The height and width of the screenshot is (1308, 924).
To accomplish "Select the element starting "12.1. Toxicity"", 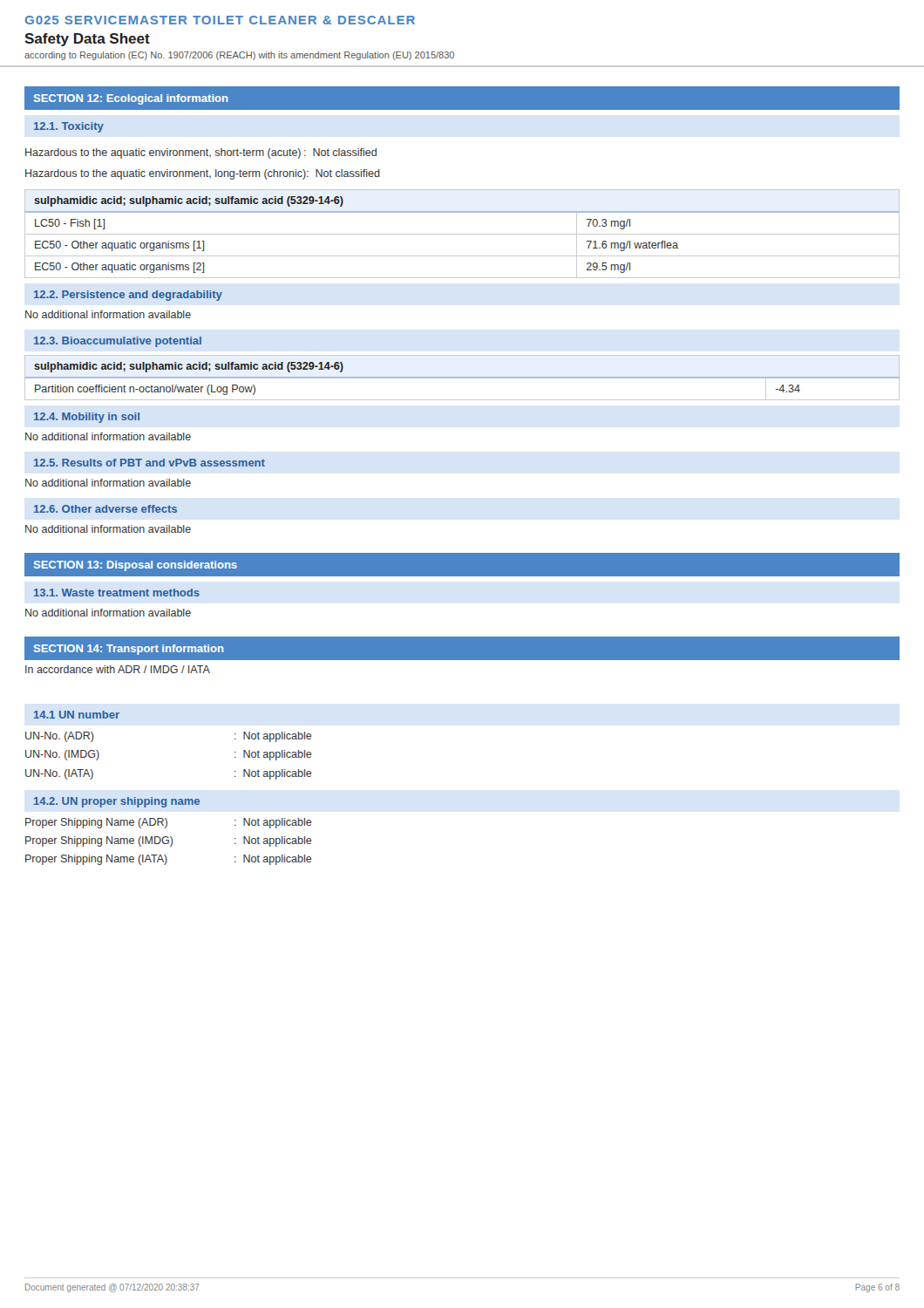I will pos(68,126).
